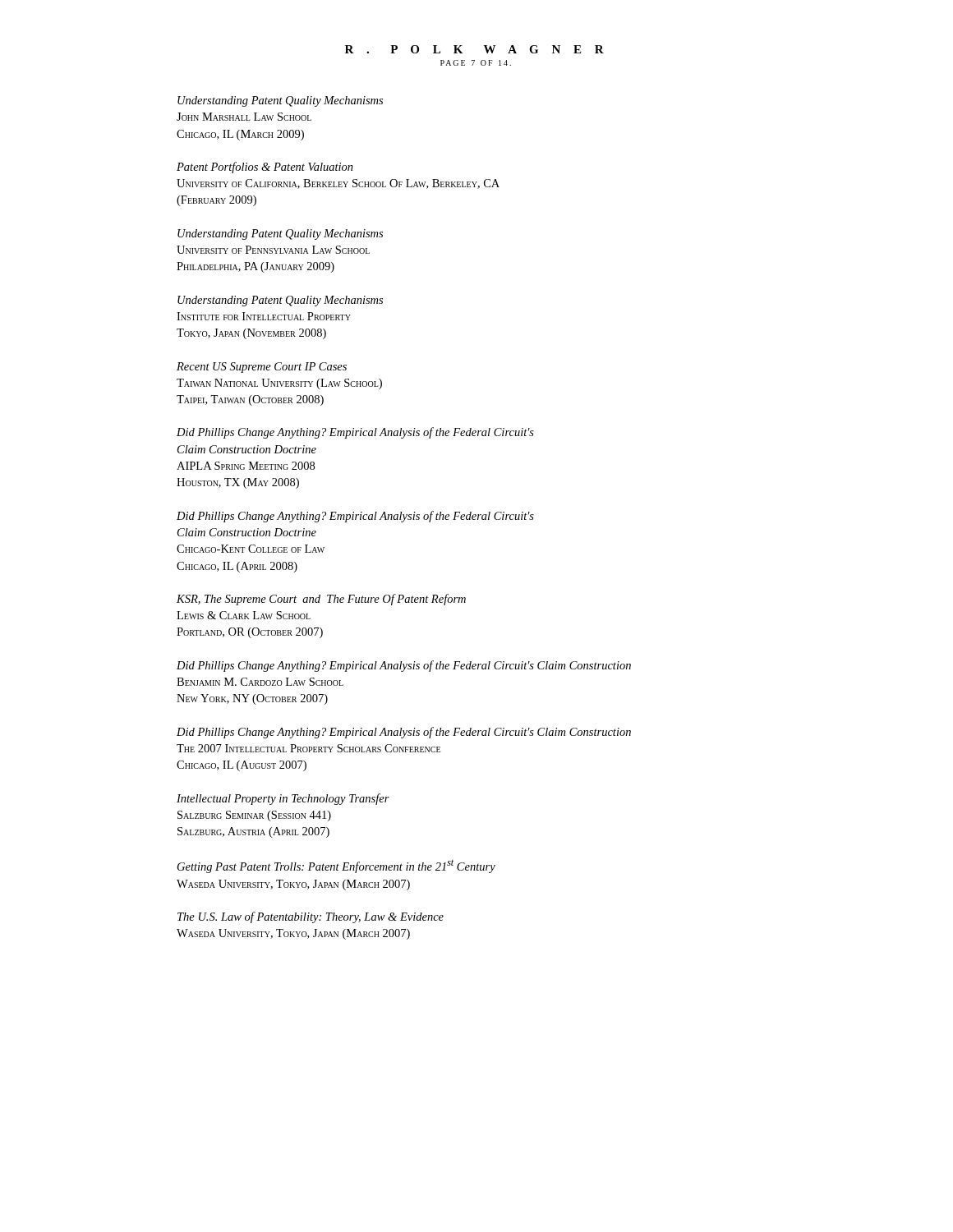Screen dimensions: 1232x953
Task: Click the passage that begins "Getting Past Patent Trolls: Patent Enforcement"
Action: (x=489, y=874)
